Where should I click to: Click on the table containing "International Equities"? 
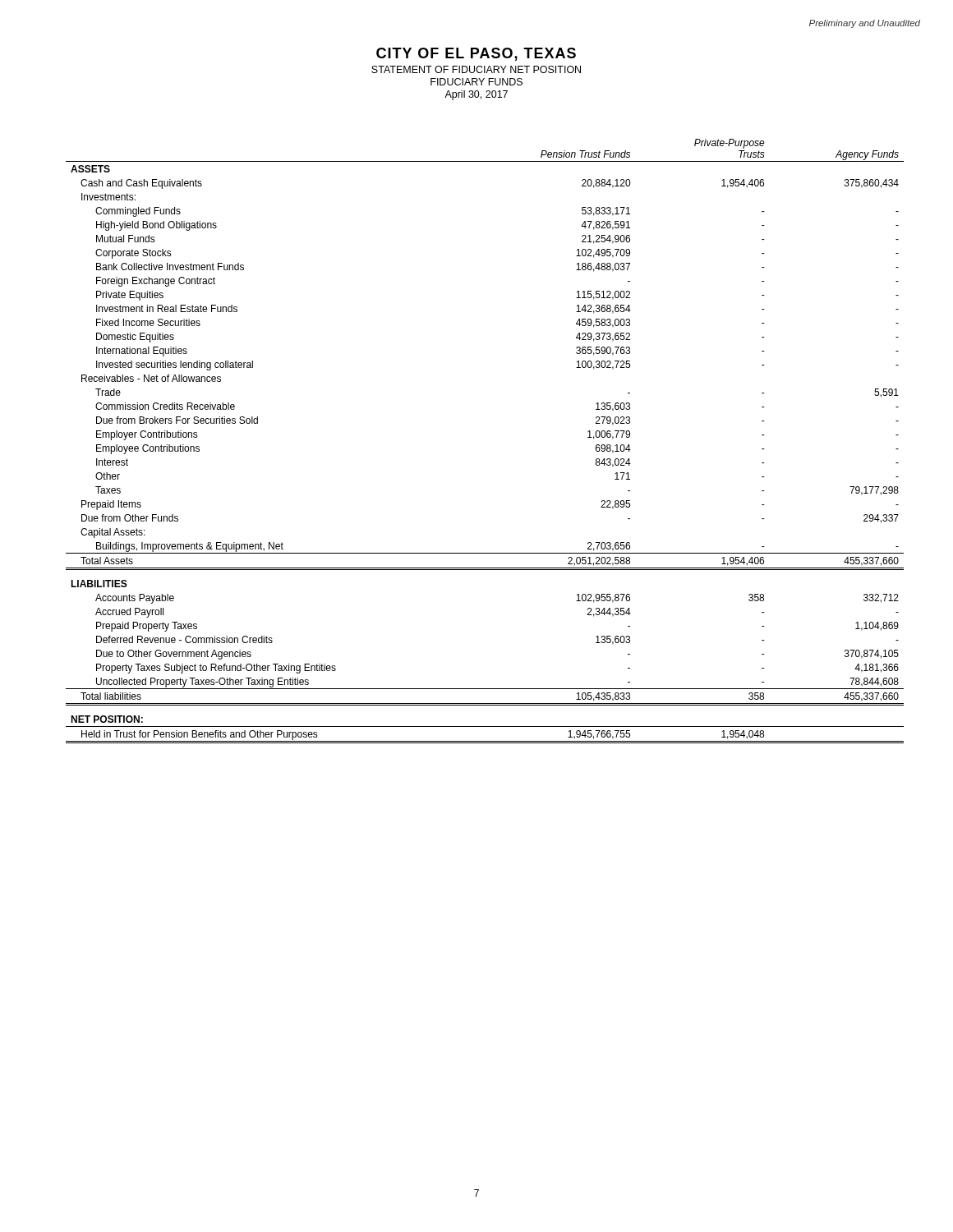485,439
